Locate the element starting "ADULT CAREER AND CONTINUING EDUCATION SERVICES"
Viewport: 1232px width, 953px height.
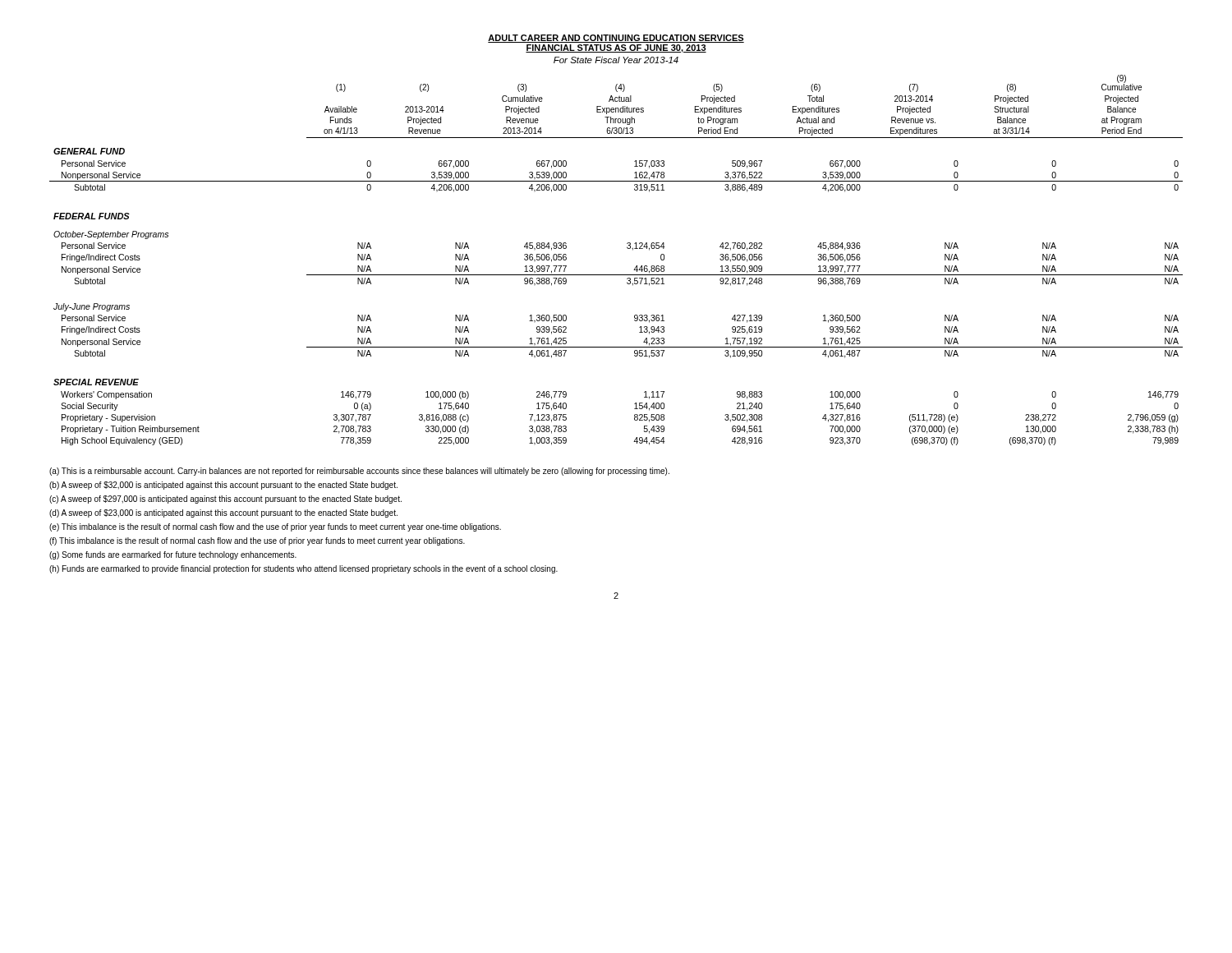point(616,49)
